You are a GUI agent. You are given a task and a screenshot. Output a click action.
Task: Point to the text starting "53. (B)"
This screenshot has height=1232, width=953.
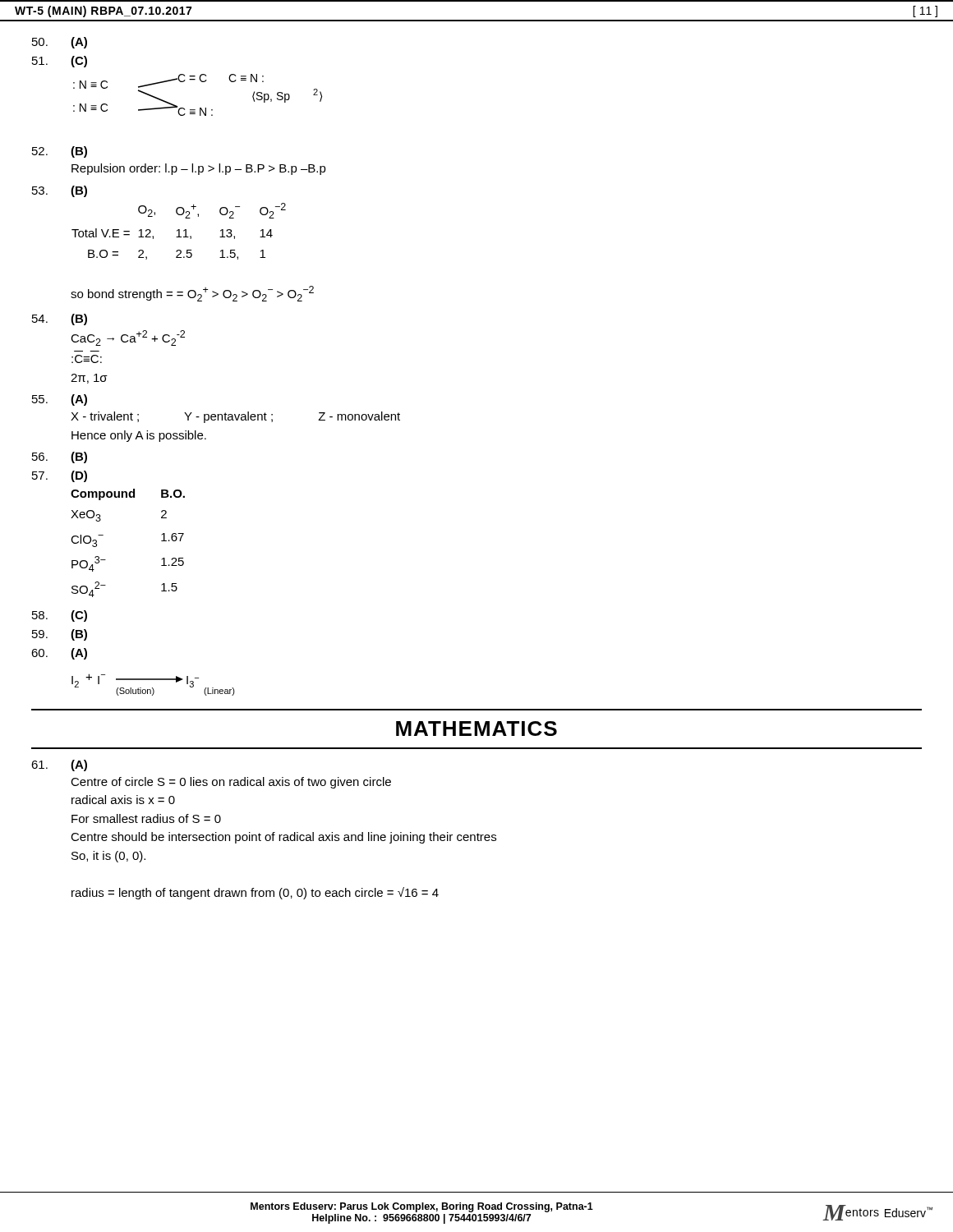tap(60, 190)
